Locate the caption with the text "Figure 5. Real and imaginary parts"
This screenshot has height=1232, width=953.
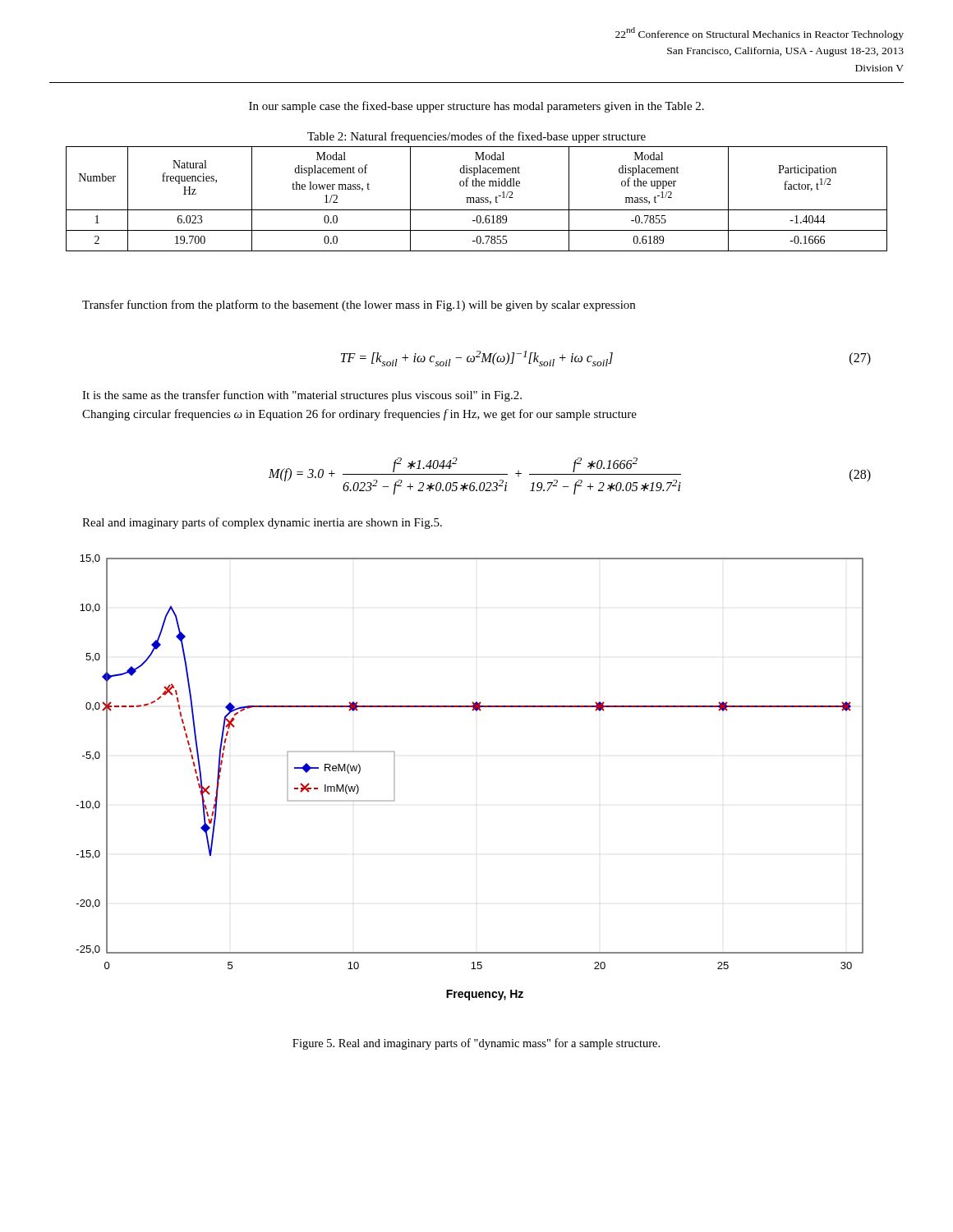point(476,1043)
